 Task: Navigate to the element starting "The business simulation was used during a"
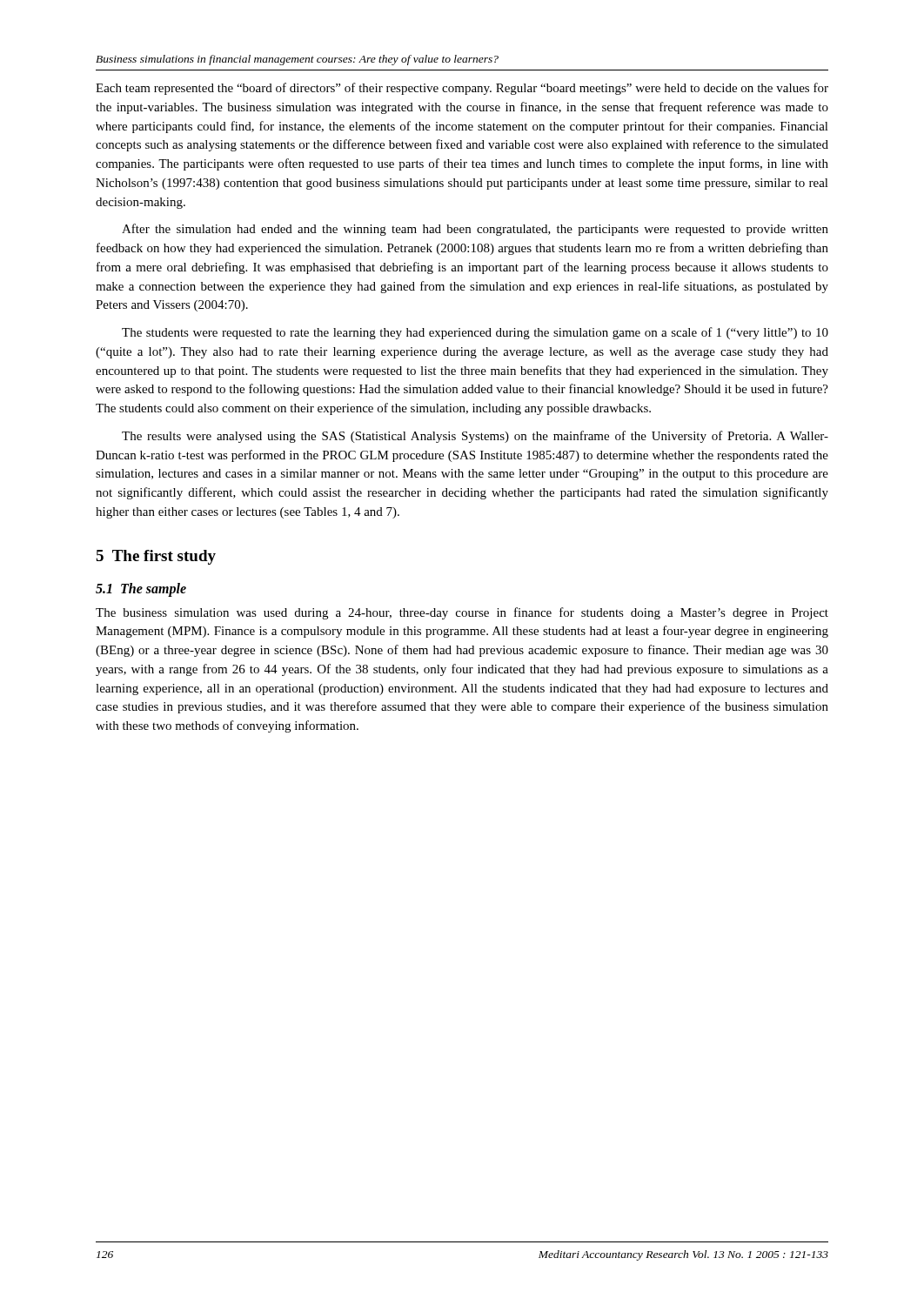(x=462, y=670)
